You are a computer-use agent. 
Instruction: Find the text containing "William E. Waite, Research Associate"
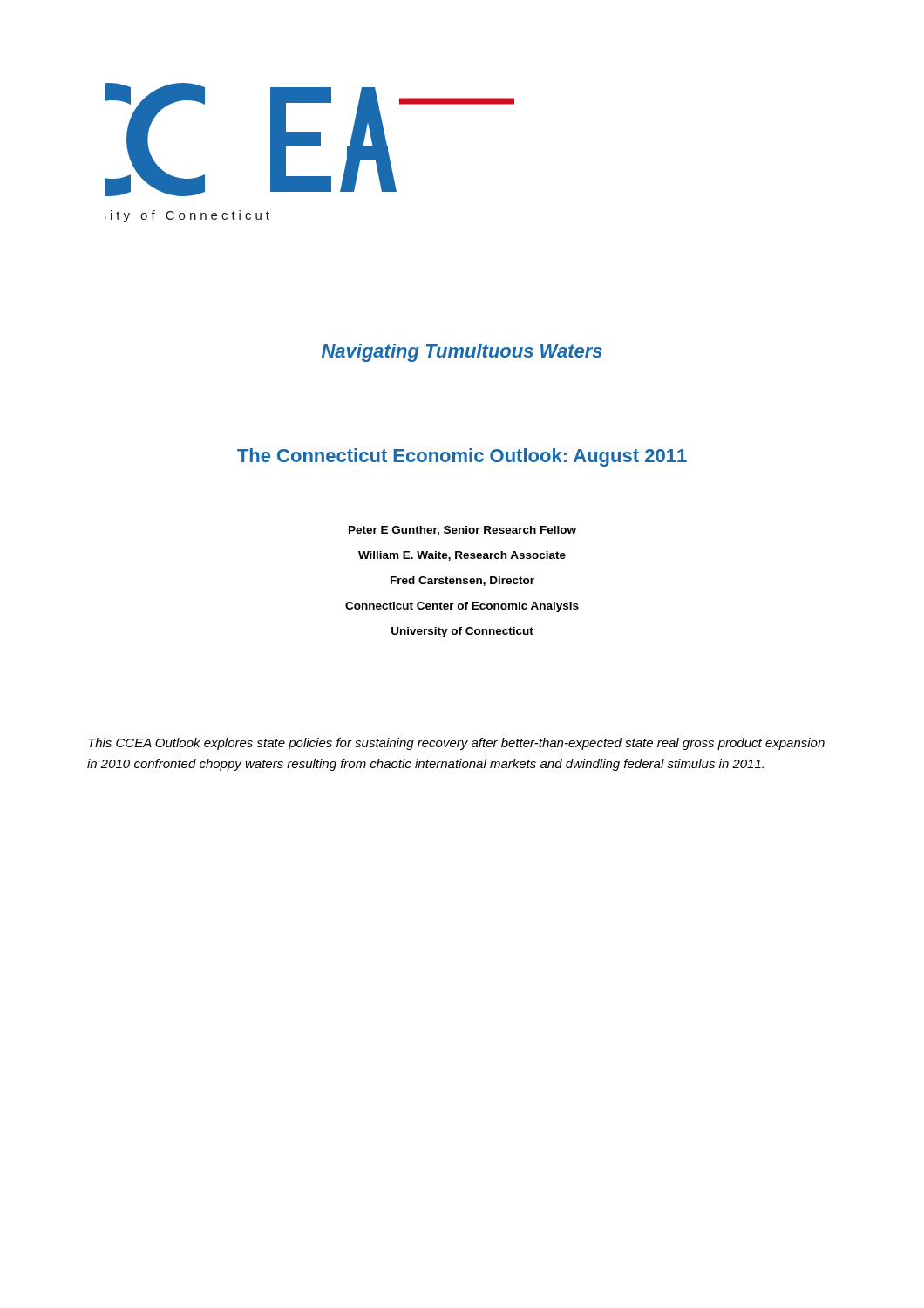(462, 555)
